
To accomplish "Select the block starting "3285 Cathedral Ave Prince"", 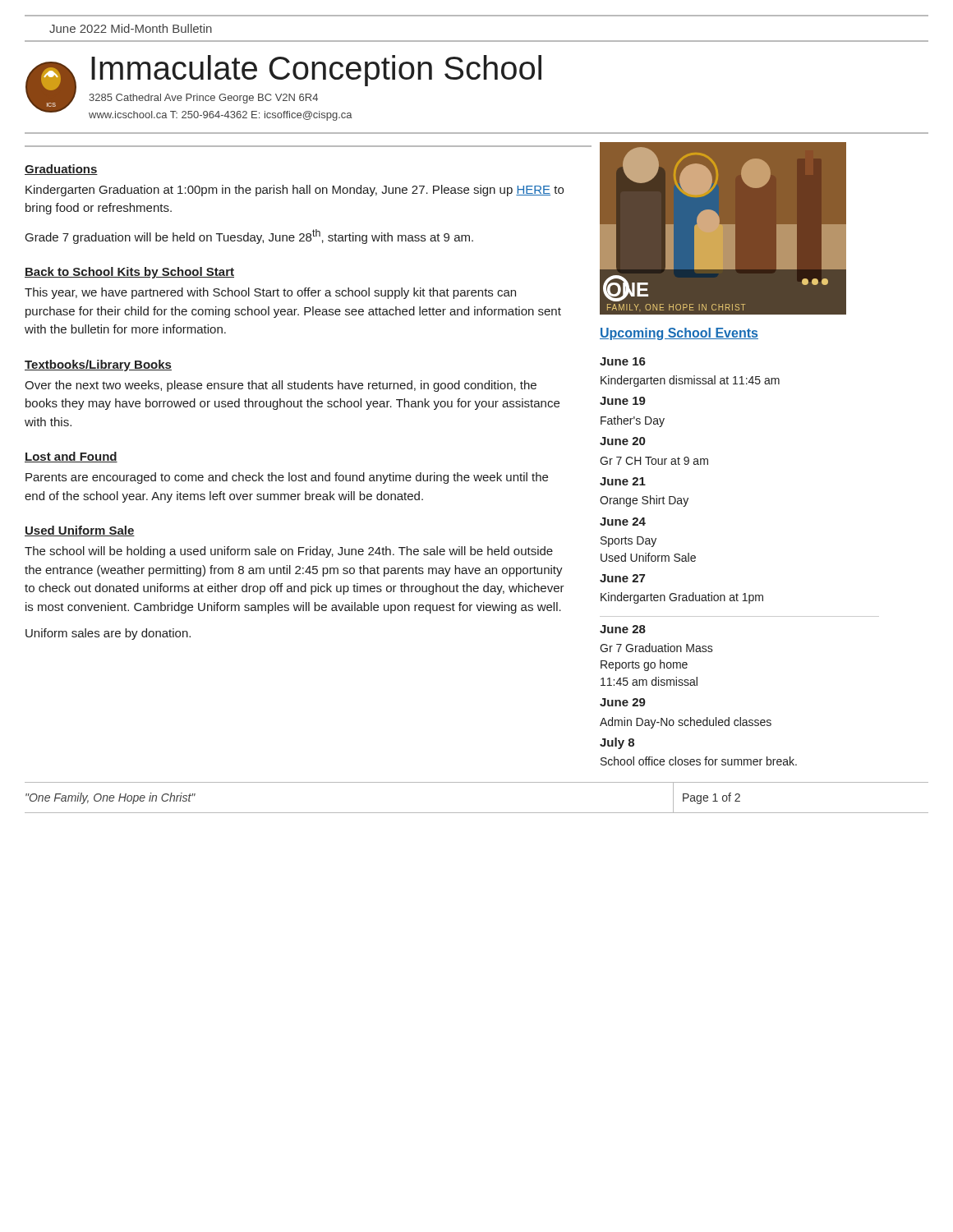I will coord(220,106).
